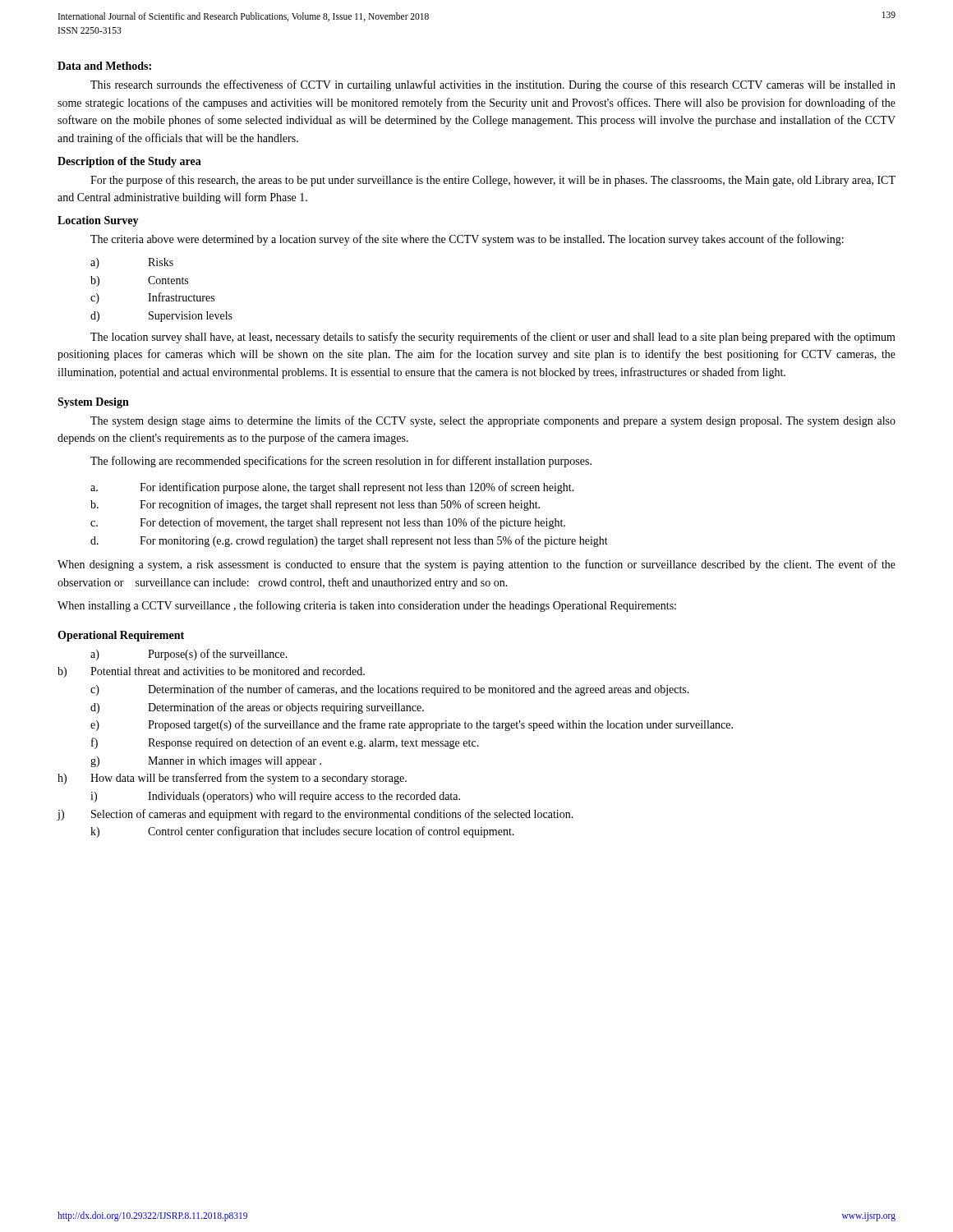Navigate to the text block starting "The location survey shall have,"
953x1232 pixels.
476,355
